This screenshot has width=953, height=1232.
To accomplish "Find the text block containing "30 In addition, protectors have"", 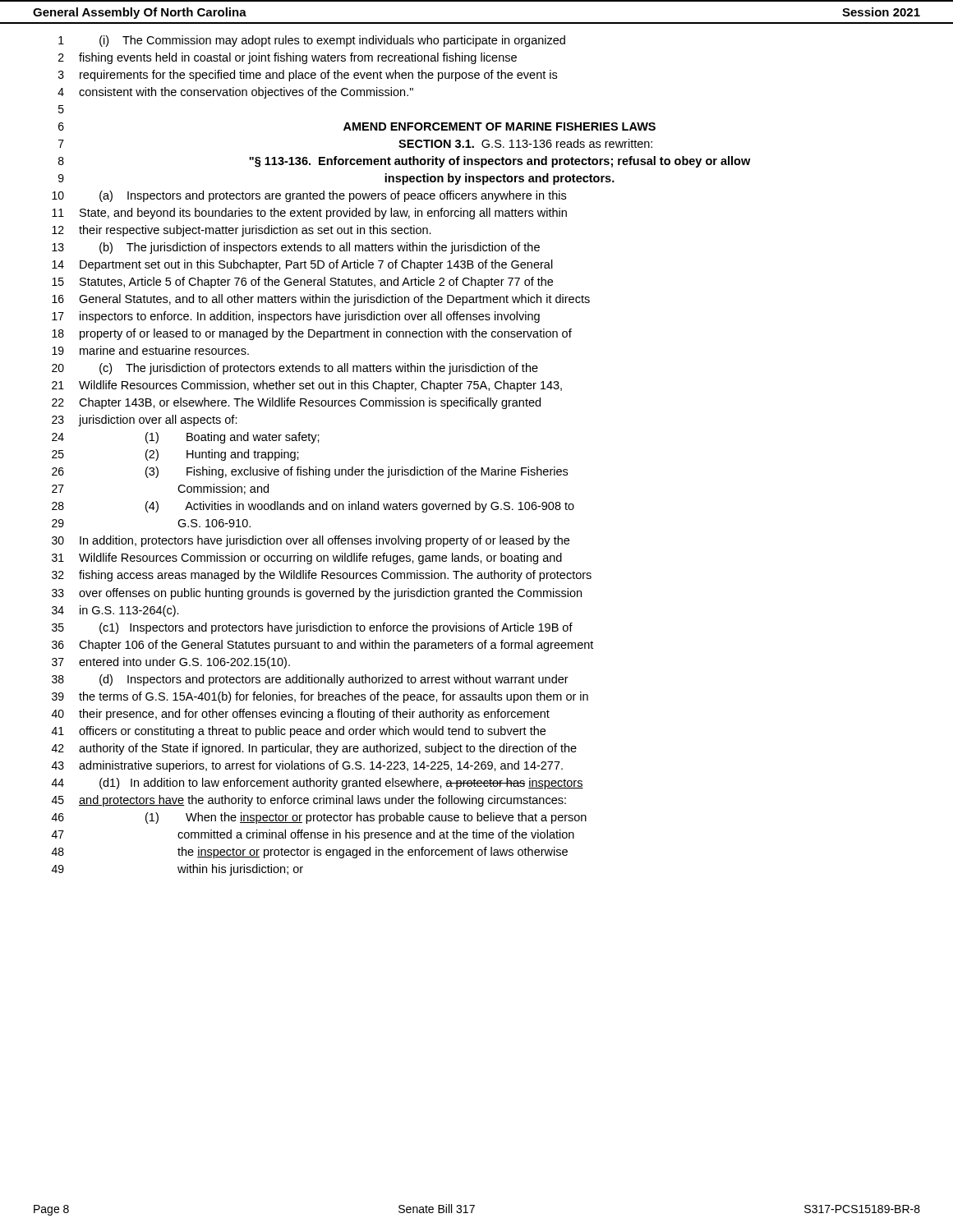I will [x=476, y=576].
